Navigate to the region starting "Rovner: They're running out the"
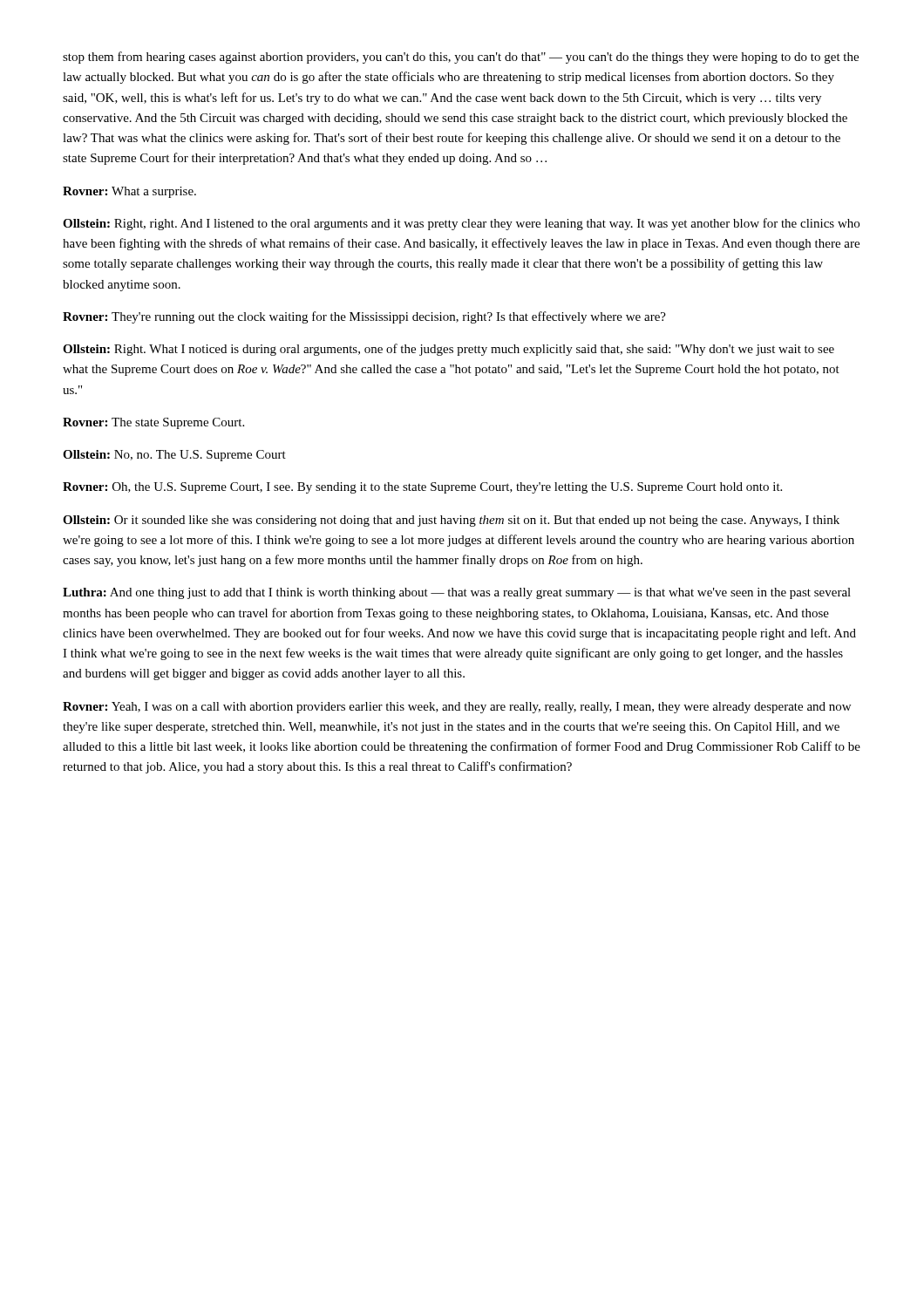 pos(364,316)
